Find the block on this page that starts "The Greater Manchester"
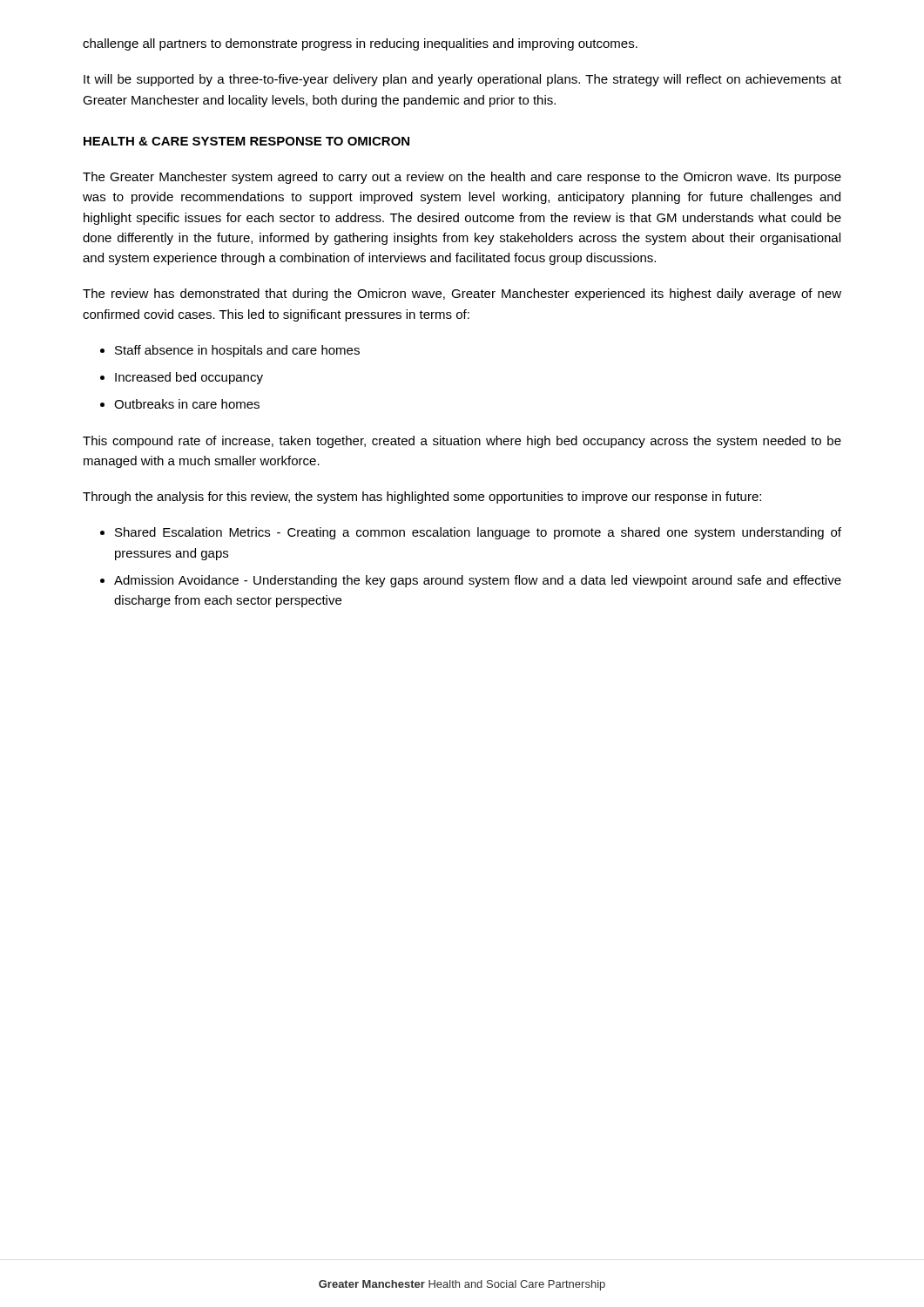The width and height of the screenshot is (924, 1307). pyautogui.click(x=462, y=217)
